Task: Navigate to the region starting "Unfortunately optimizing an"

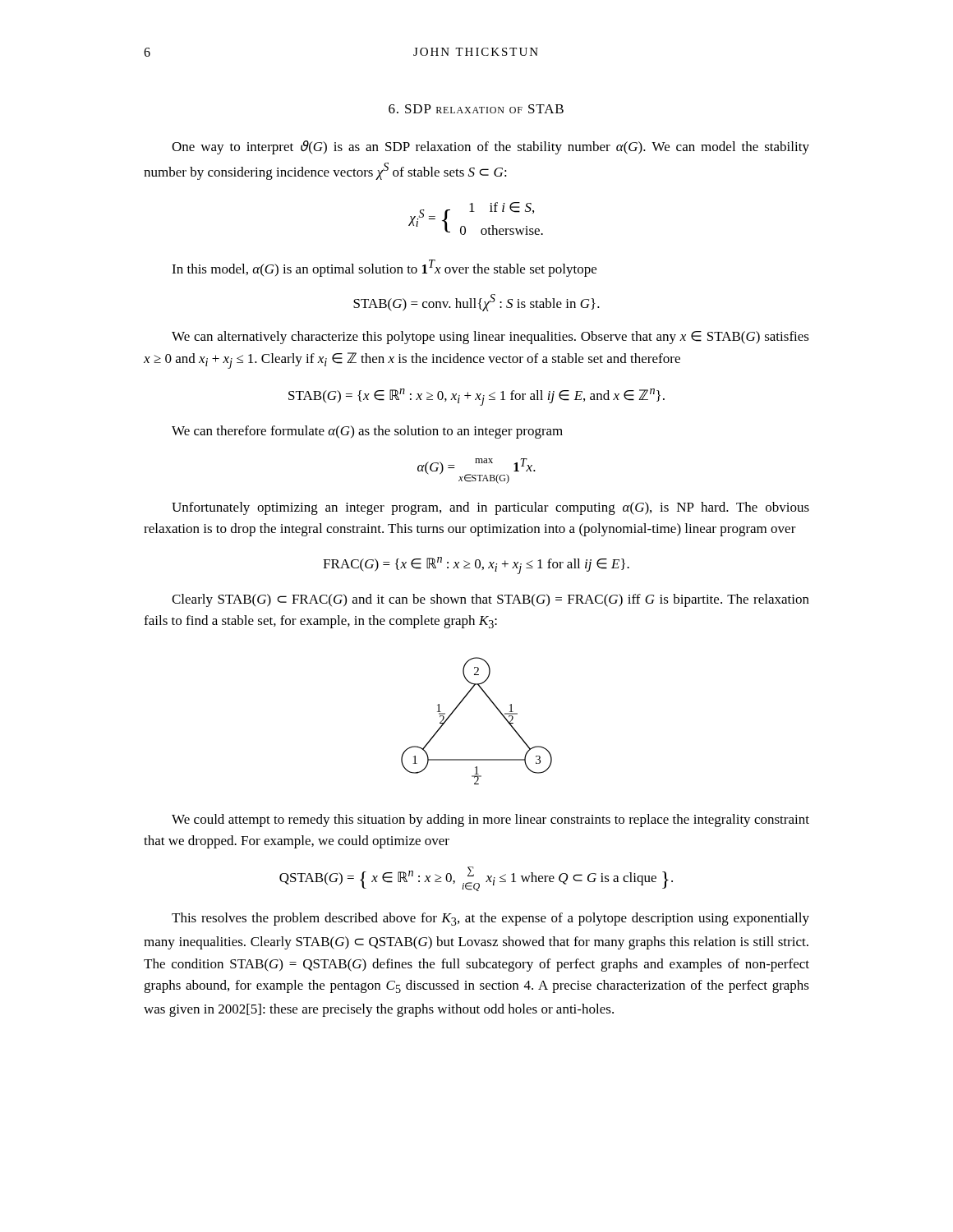Action: (x=476, y=519)
